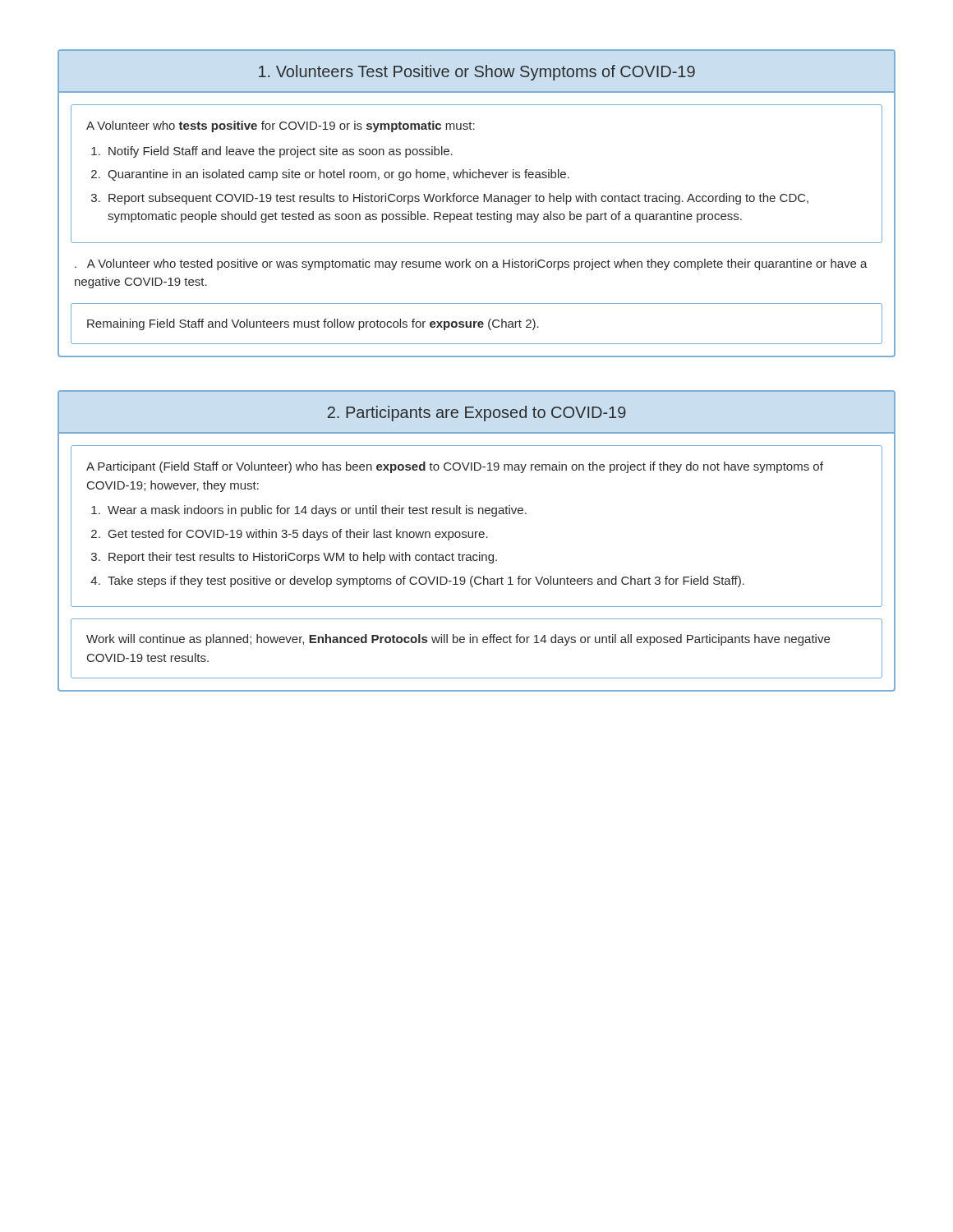953x1232 pixels.
Task: Click the passage that begins "Take steps if they"
Action: pos(486,581)
